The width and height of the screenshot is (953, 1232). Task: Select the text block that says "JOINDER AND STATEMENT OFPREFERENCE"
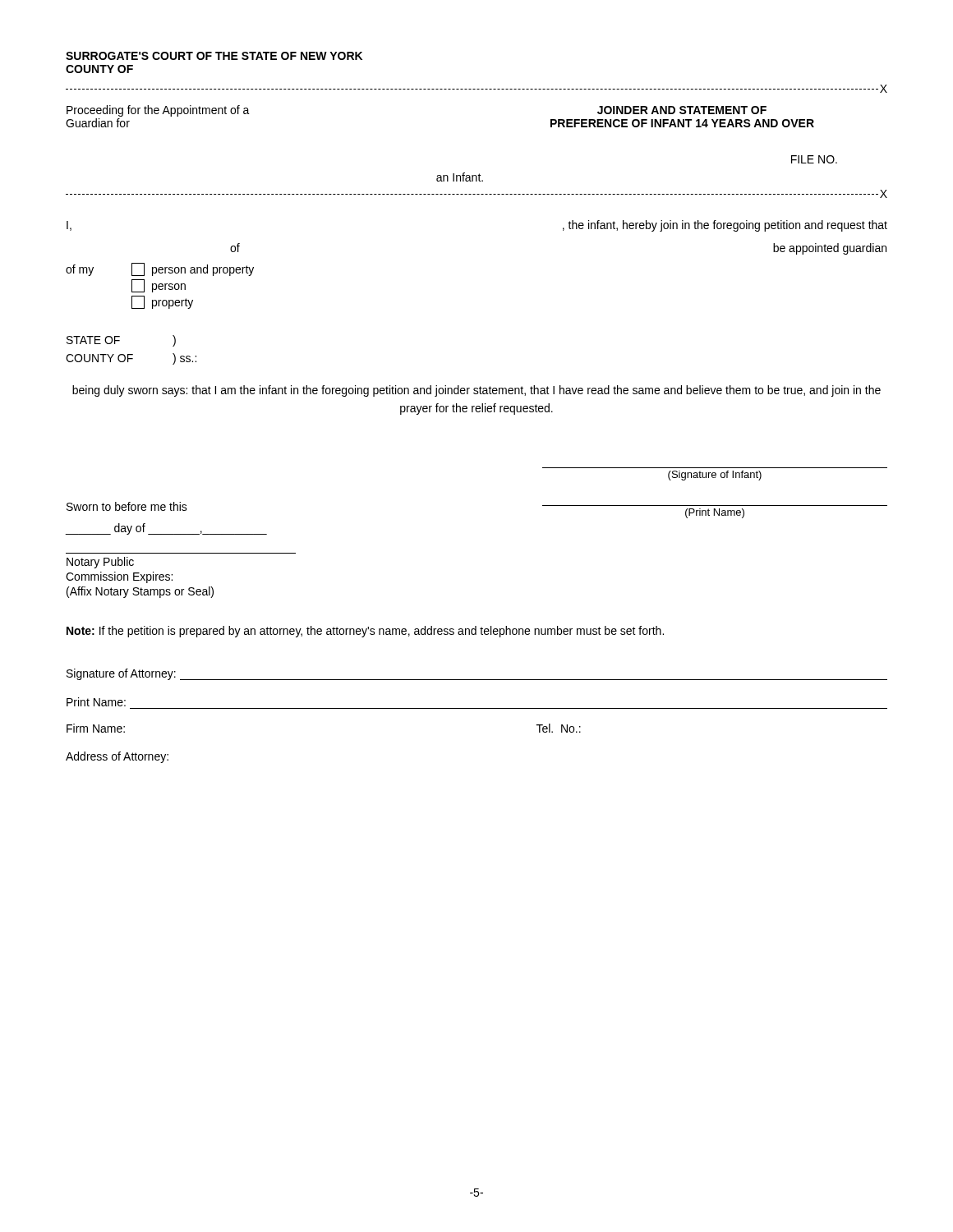[682, 117]
